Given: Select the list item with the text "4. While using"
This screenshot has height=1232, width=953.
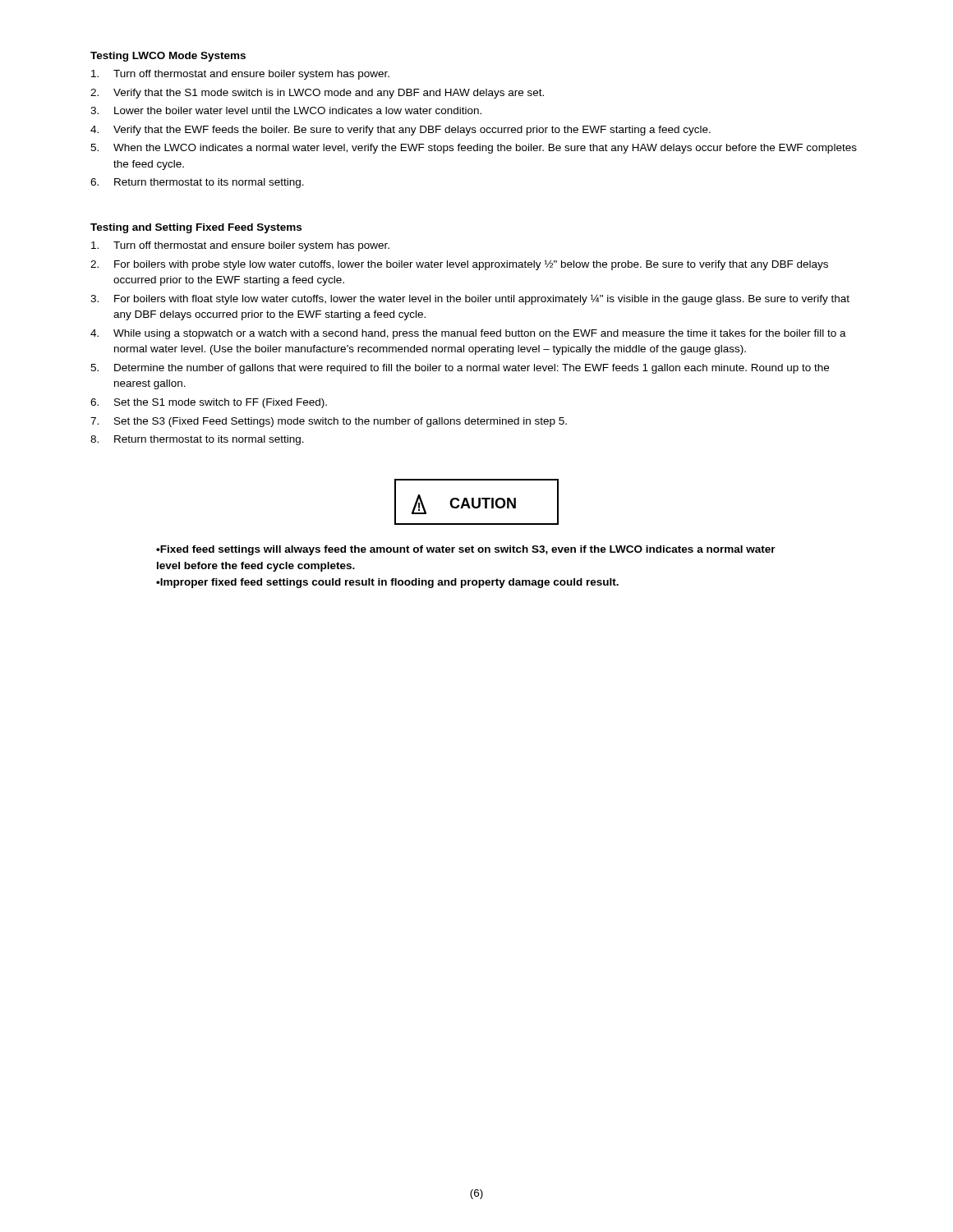Looking at the screenshot, I should tap(476, 341).
